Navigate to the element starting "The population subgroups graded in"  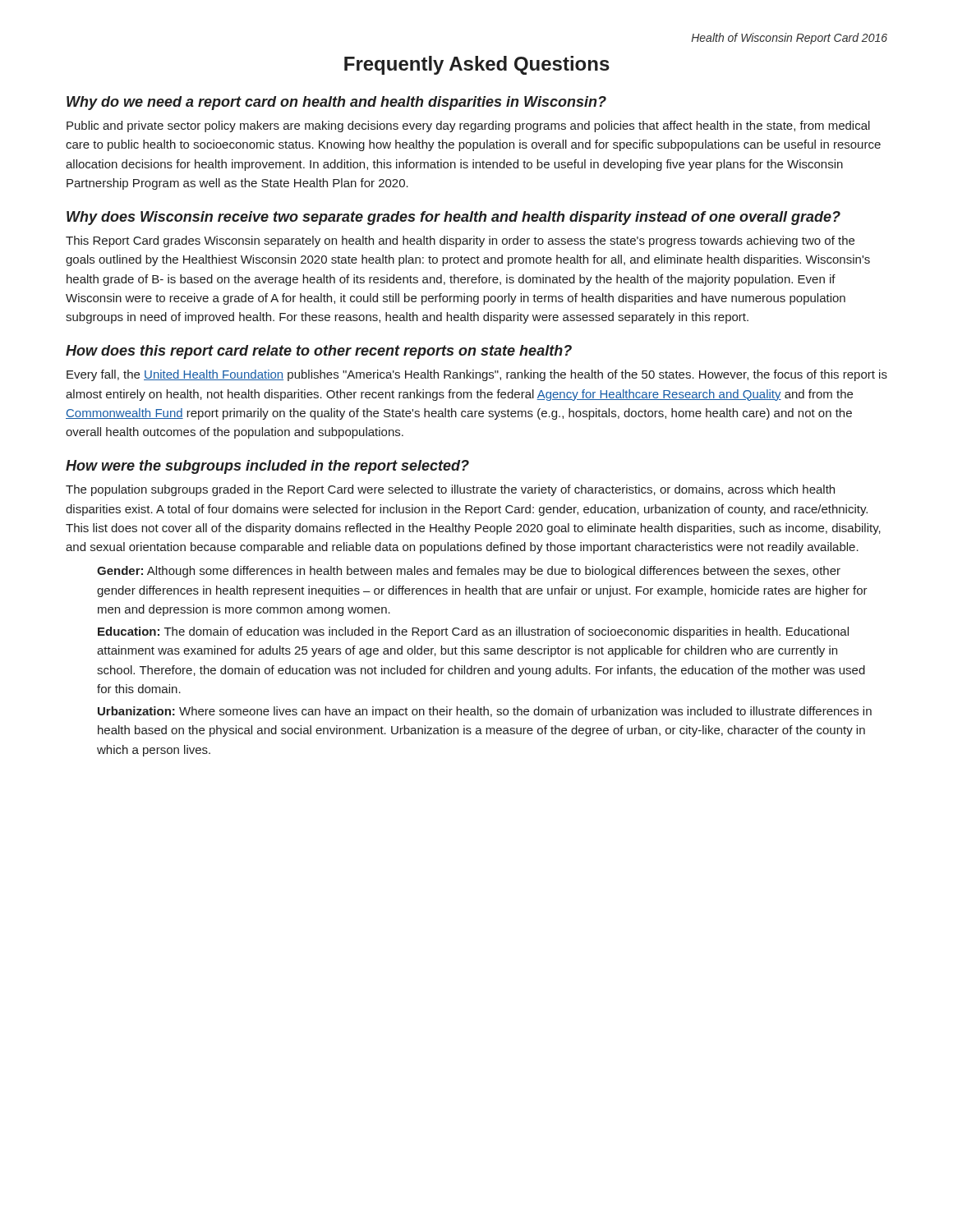click(474, 518)
